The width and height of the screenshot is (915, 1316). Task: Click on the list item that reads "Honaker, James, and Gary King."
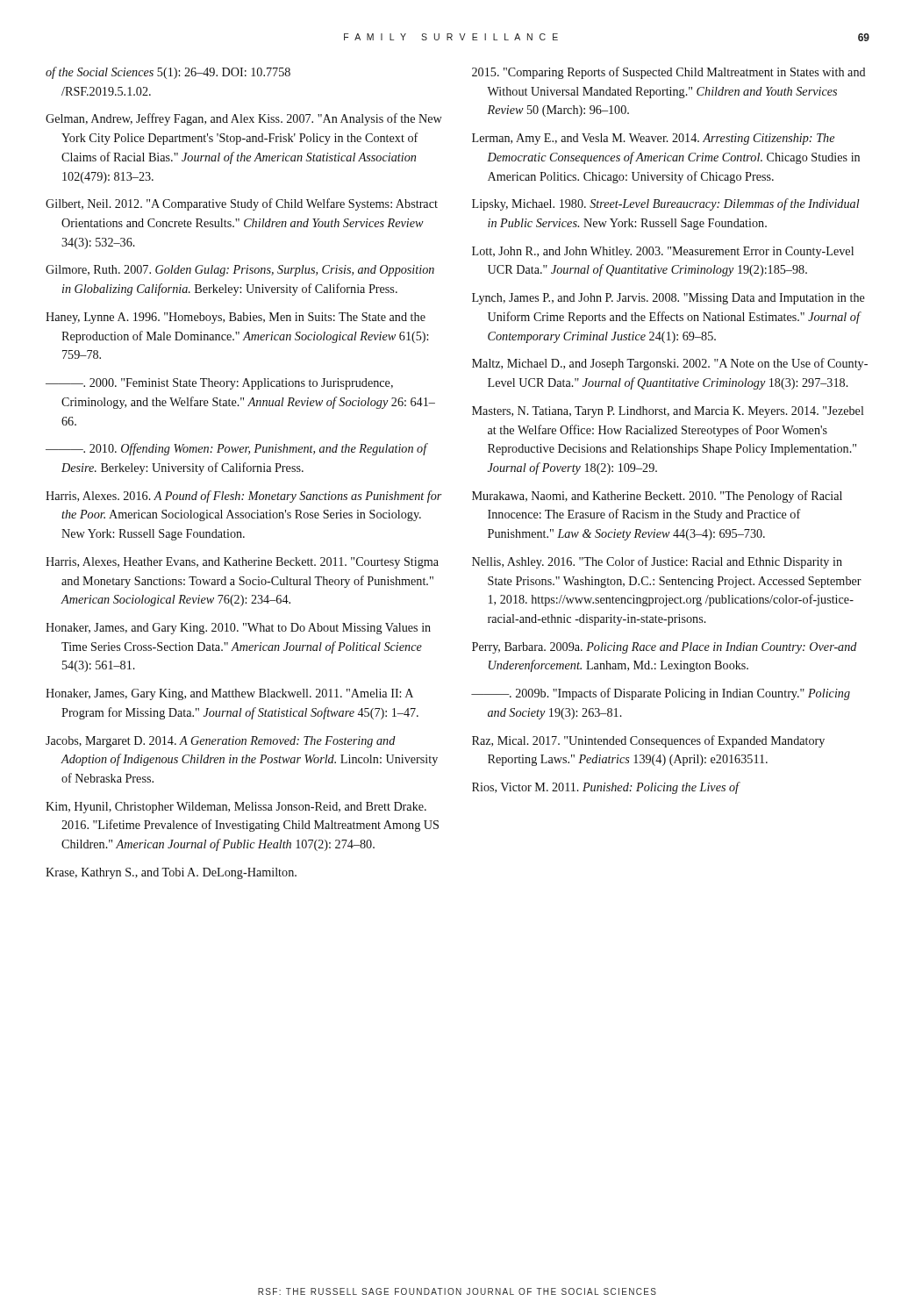coord(238,646)
